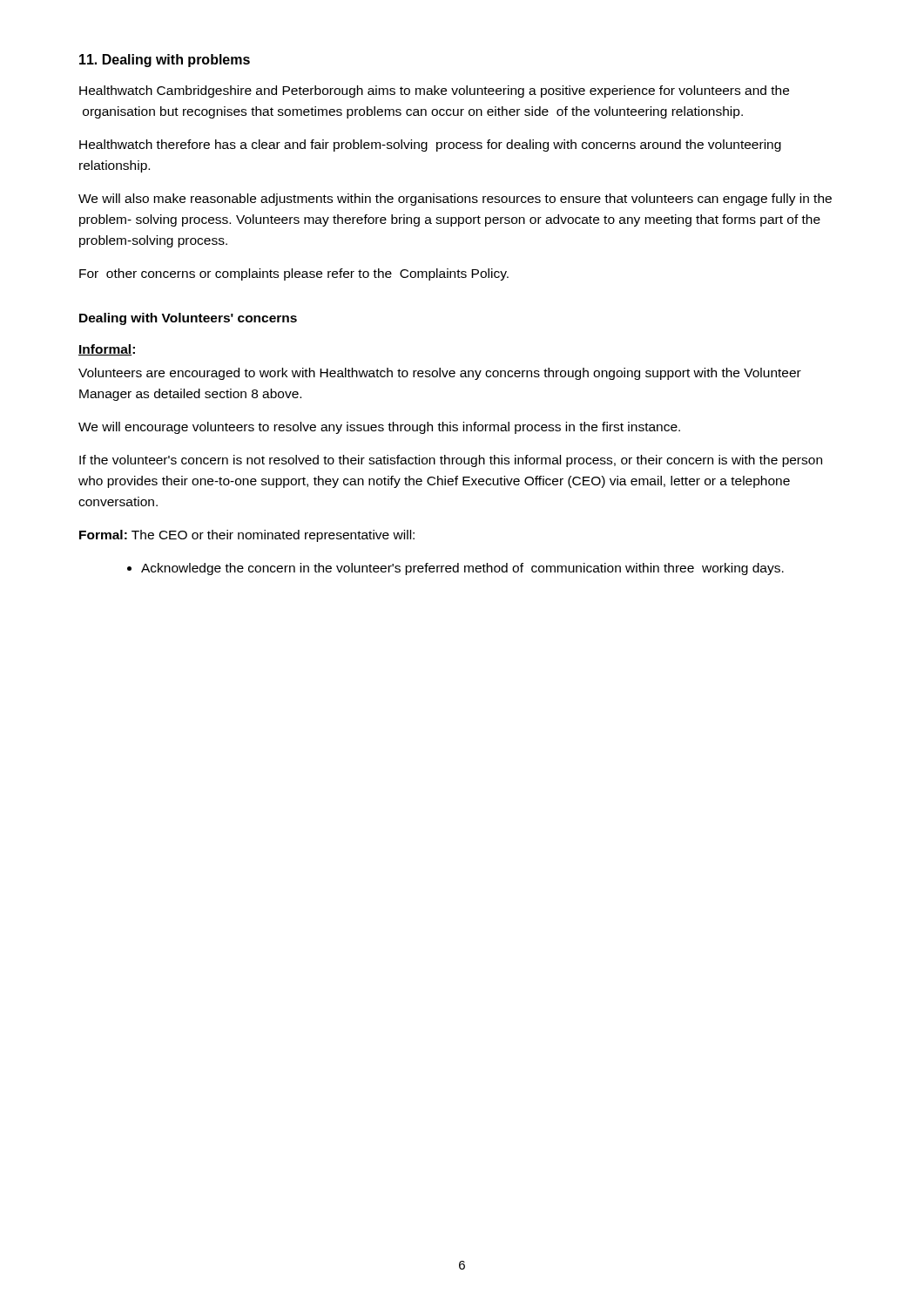Select the element starting "Dealing with Volunteers' concerns"
The image size is (924, 1307).
pos(188,318)
